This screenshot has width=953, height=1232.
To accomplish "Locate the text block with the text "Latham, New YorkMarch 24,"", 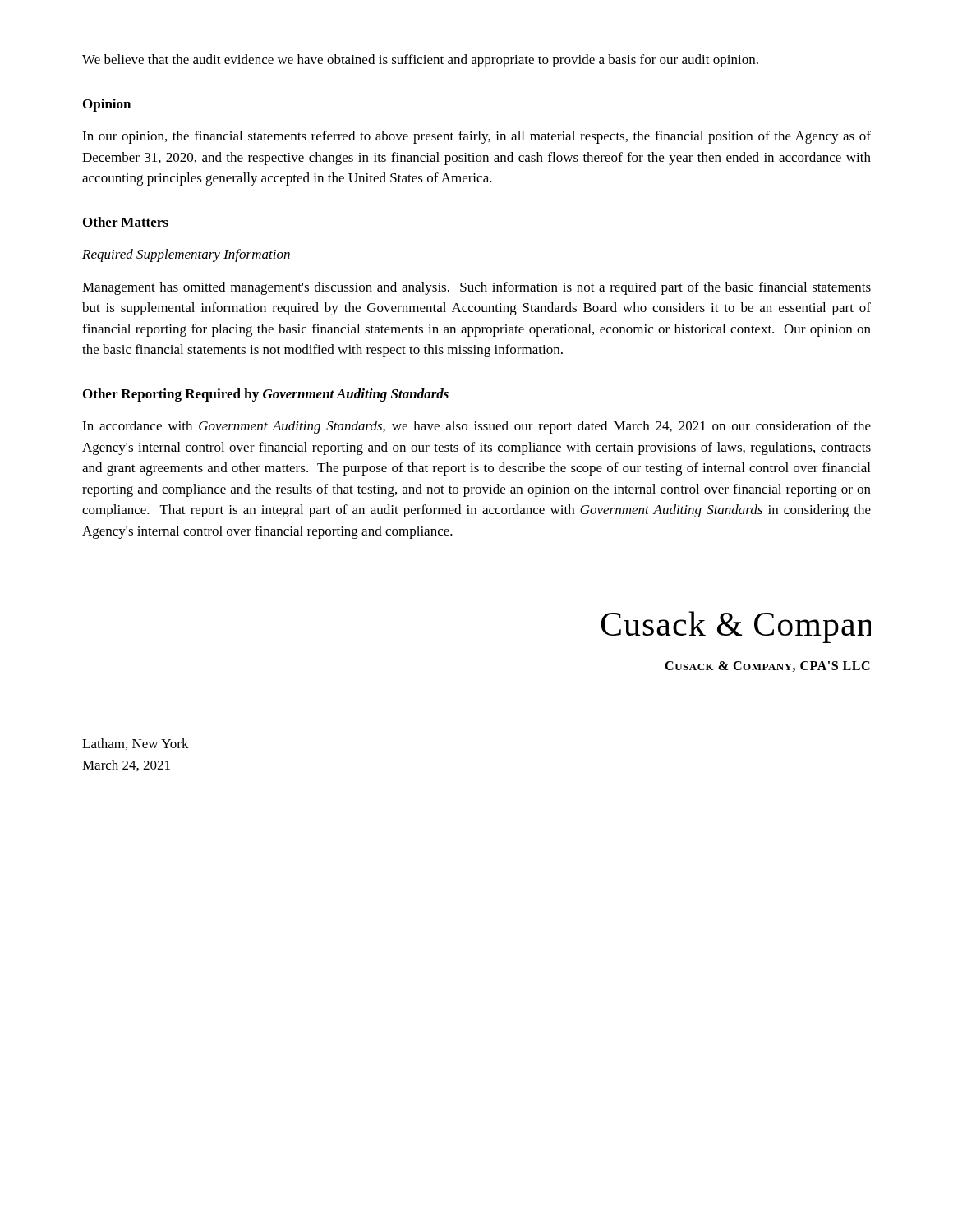I will [136, 744].
